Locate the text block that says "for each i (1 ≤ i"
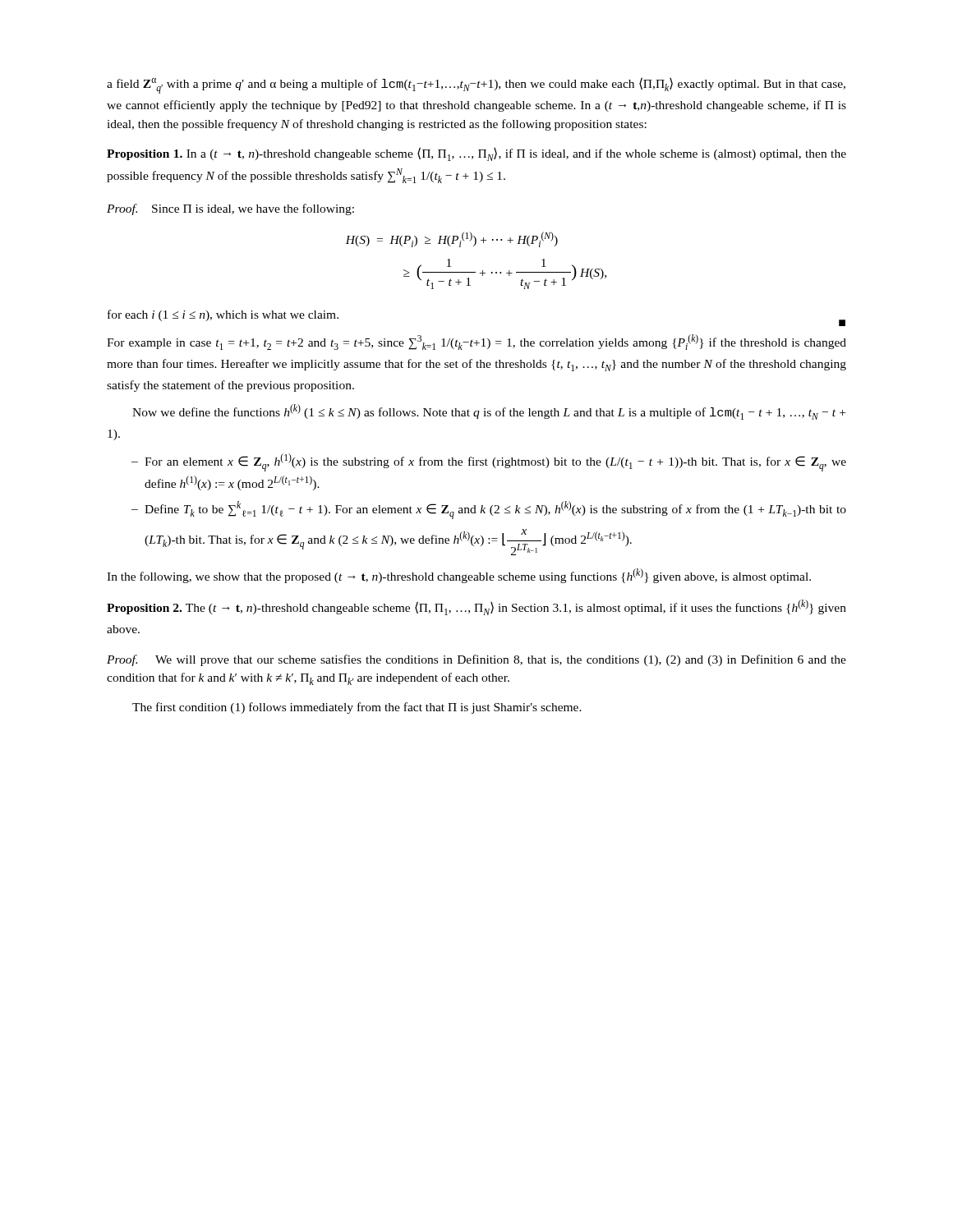 click(223, 317)
